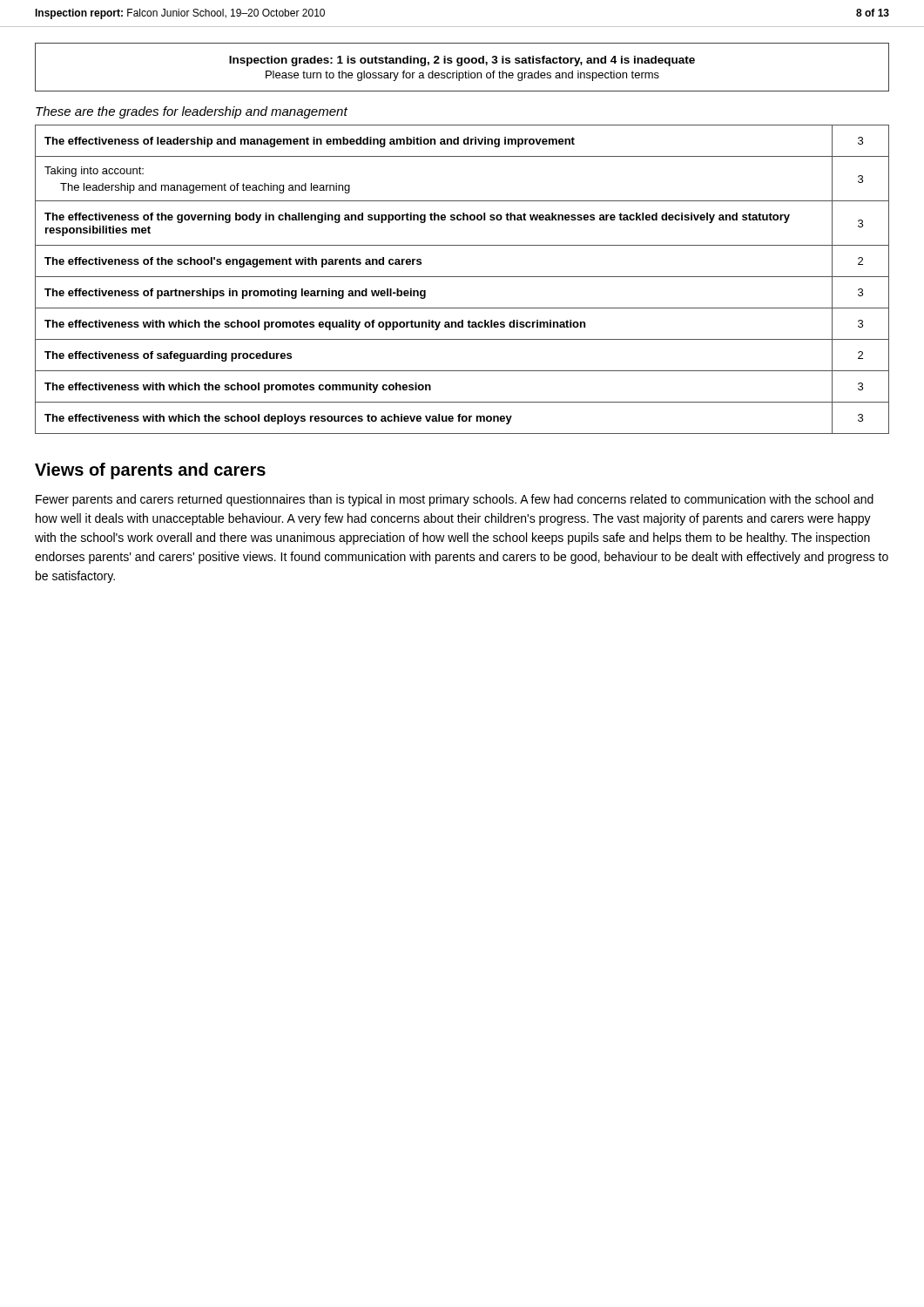
Task: Find a section header
Action: tap(150, 470)
